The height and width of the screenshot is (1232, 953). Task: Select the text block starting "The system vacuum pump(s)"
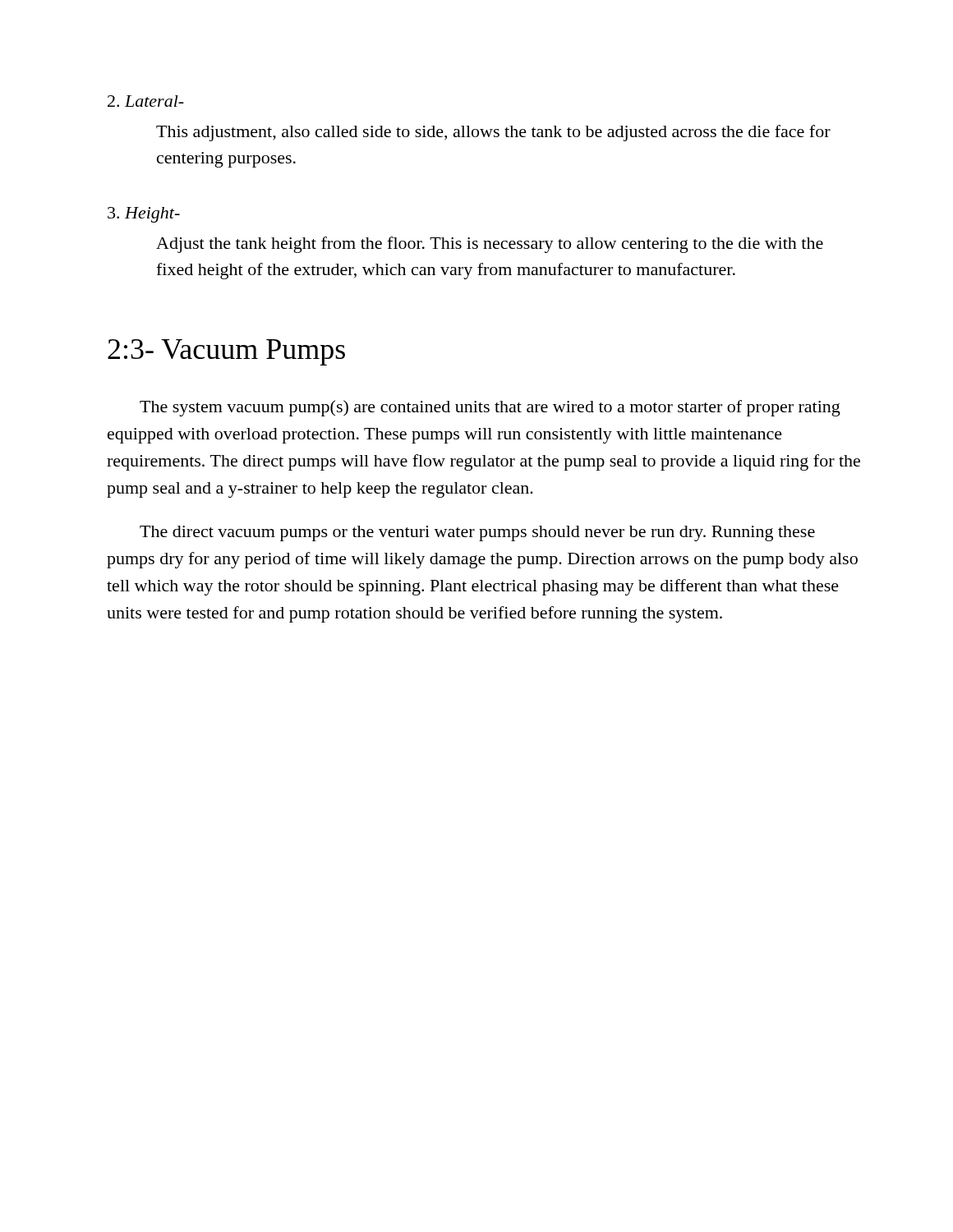click(484, 446)
